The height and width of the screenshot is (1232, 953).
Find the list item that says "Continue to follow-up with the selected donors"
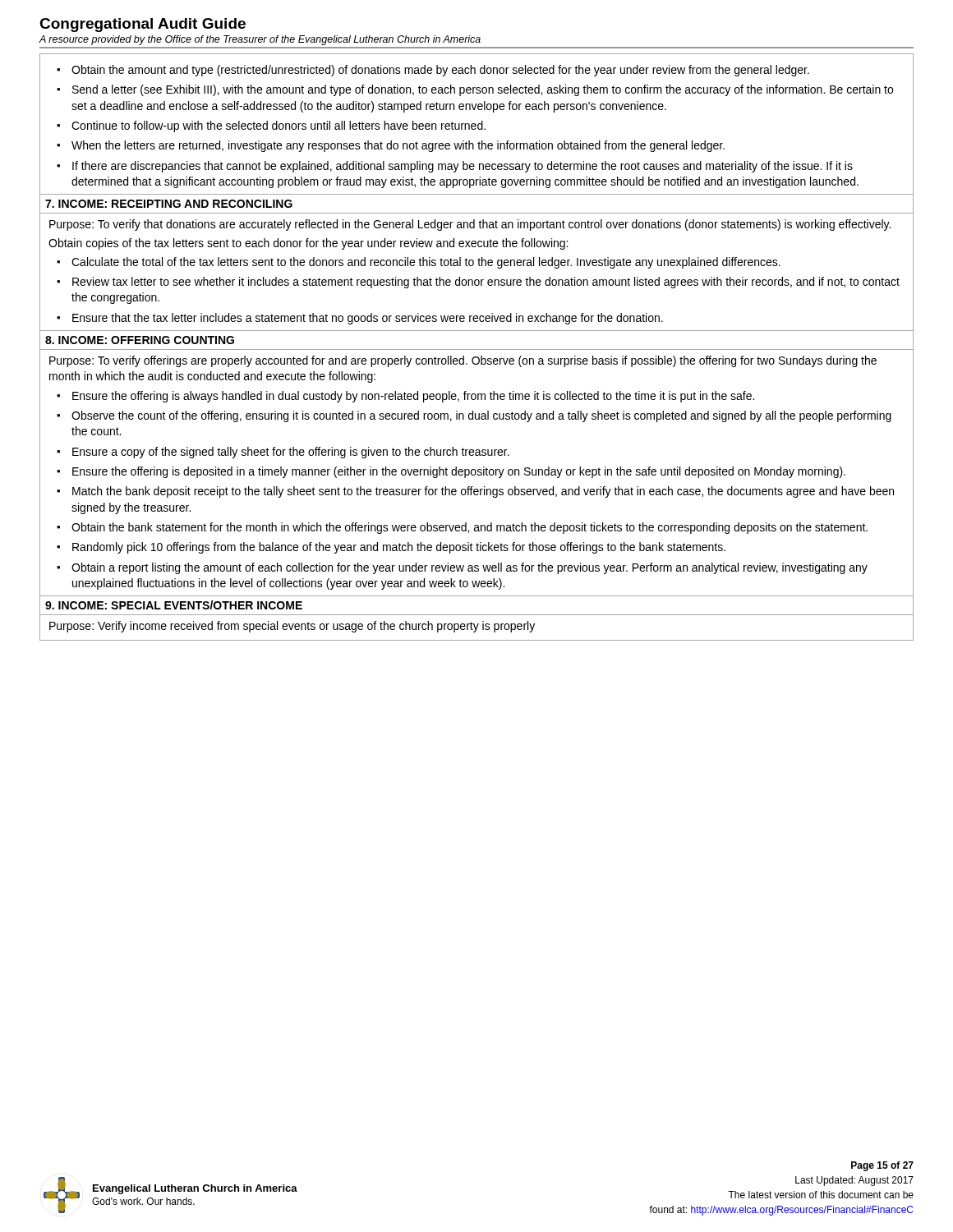[279, 126]
